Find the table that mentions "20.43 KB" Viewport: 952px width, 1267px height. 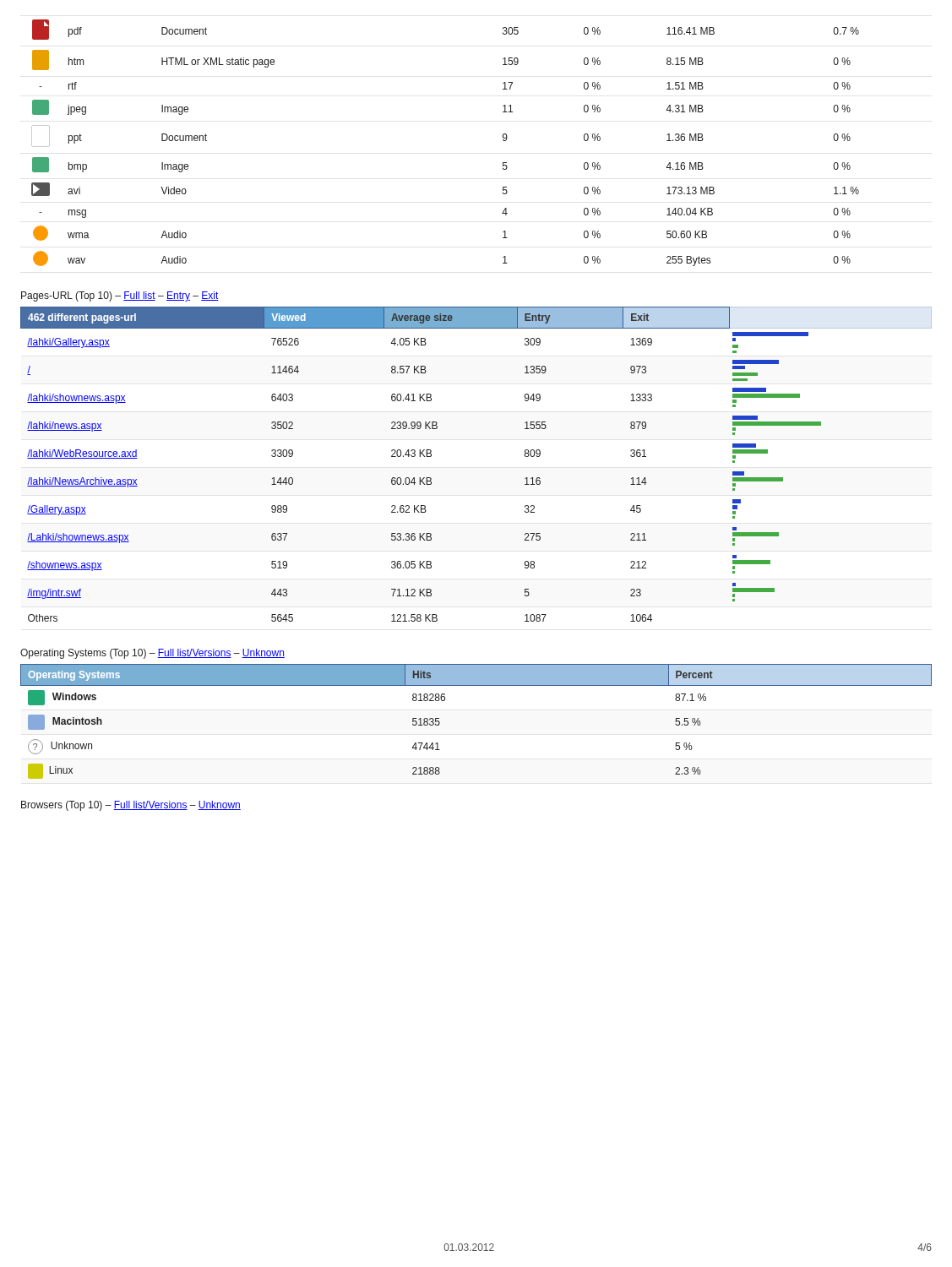click(x=476, y=468)
